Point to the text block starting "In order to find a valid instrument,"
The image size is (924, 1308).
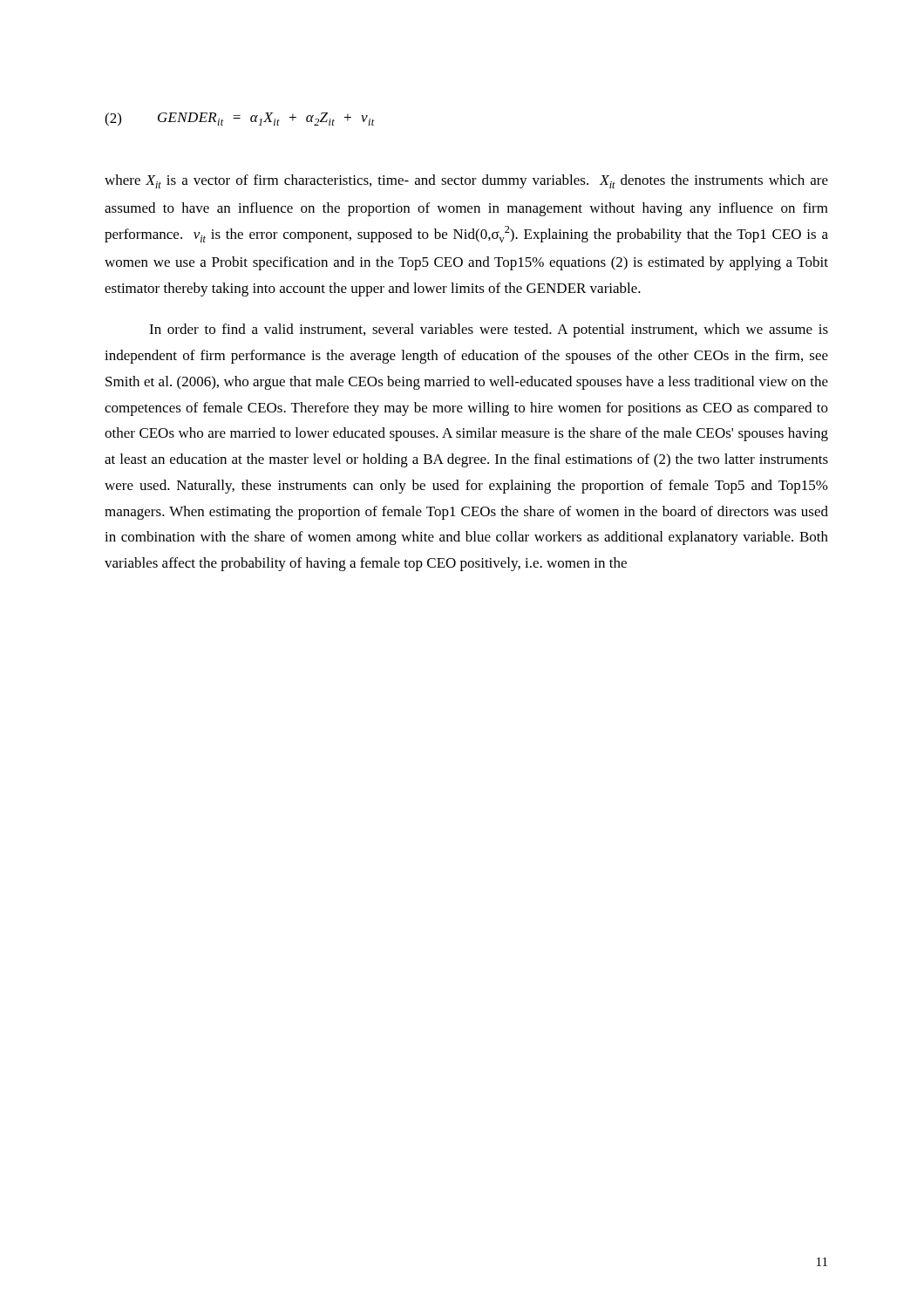[x=466, y=446]
